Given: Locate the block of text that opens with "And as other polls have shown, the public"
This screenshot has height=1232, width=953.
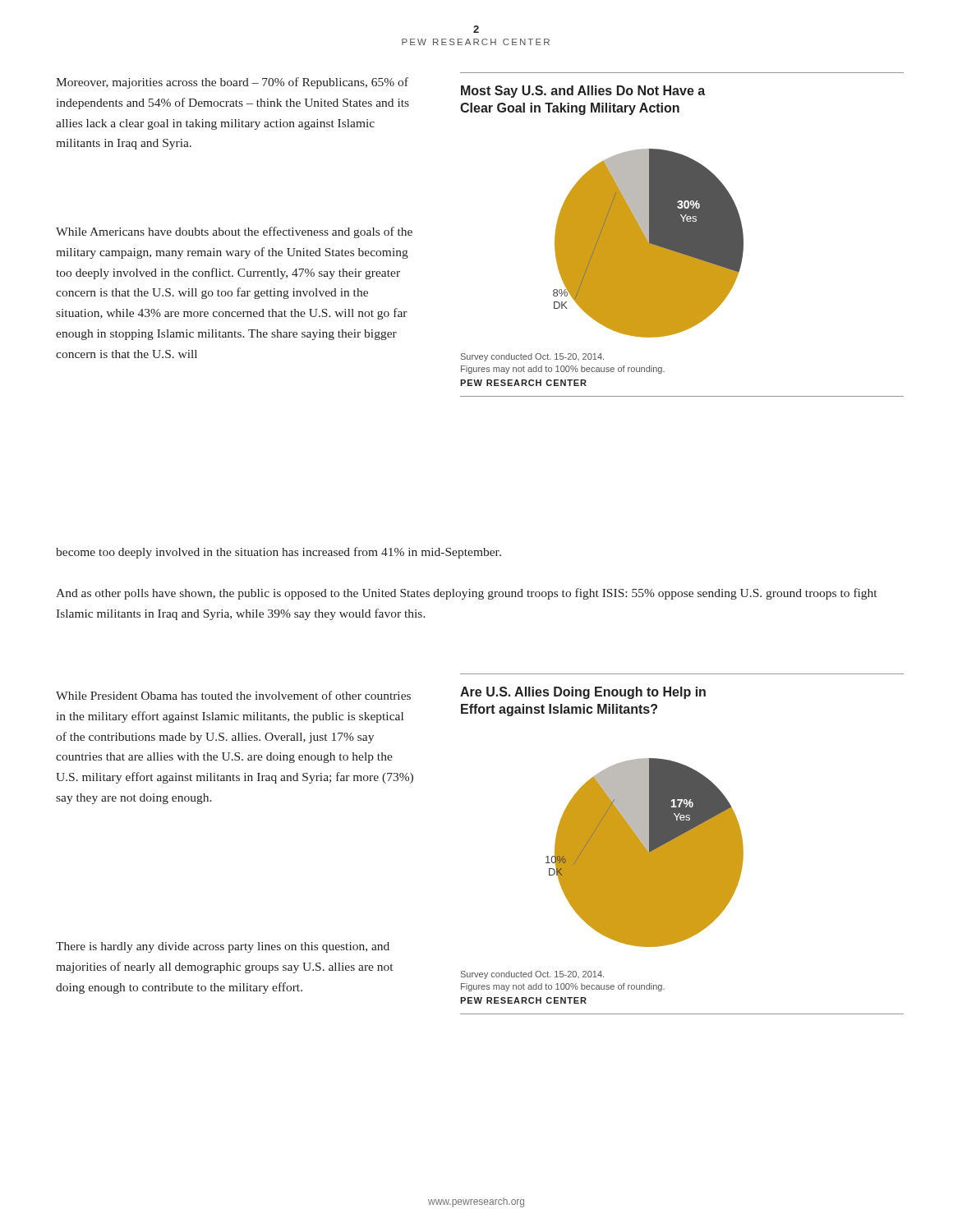Looking at the screenshot, I should pyautogui.click(x=466, y=603).
